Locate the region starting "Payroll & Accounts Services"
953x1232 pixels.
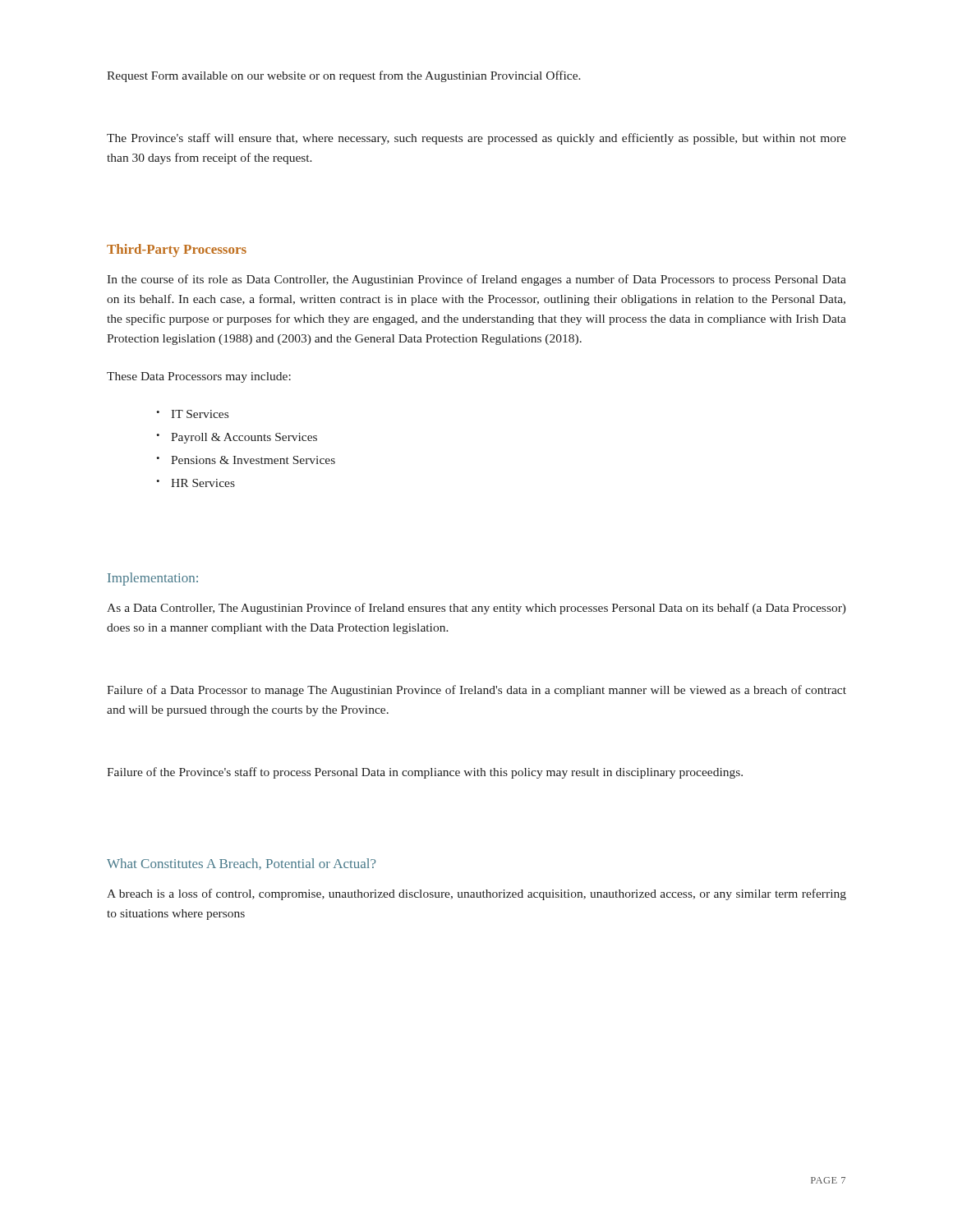(x=244, y=437)
